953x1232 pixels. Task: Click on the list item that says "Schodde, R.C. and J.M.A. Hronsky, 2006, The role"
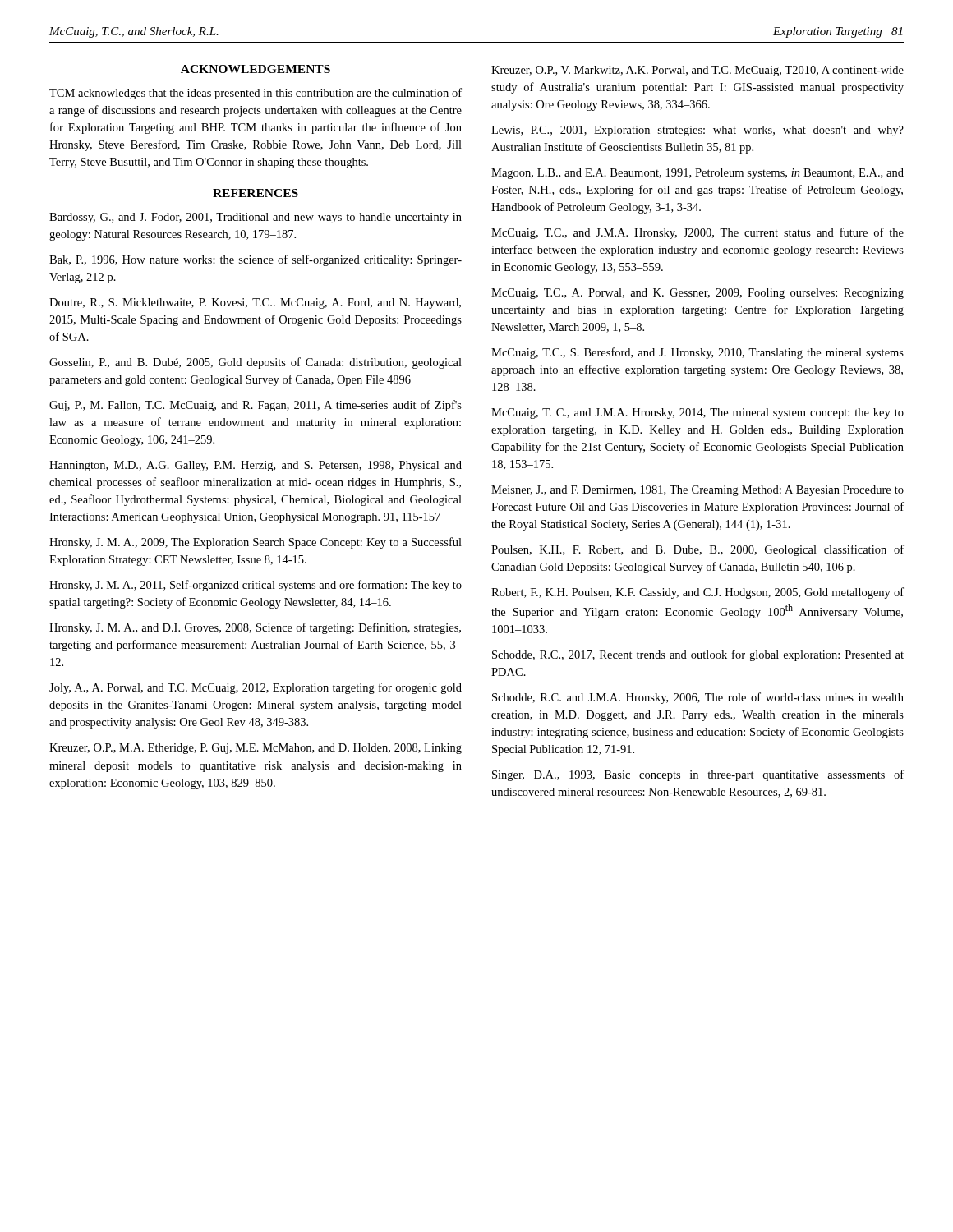[x=698, y=723]
